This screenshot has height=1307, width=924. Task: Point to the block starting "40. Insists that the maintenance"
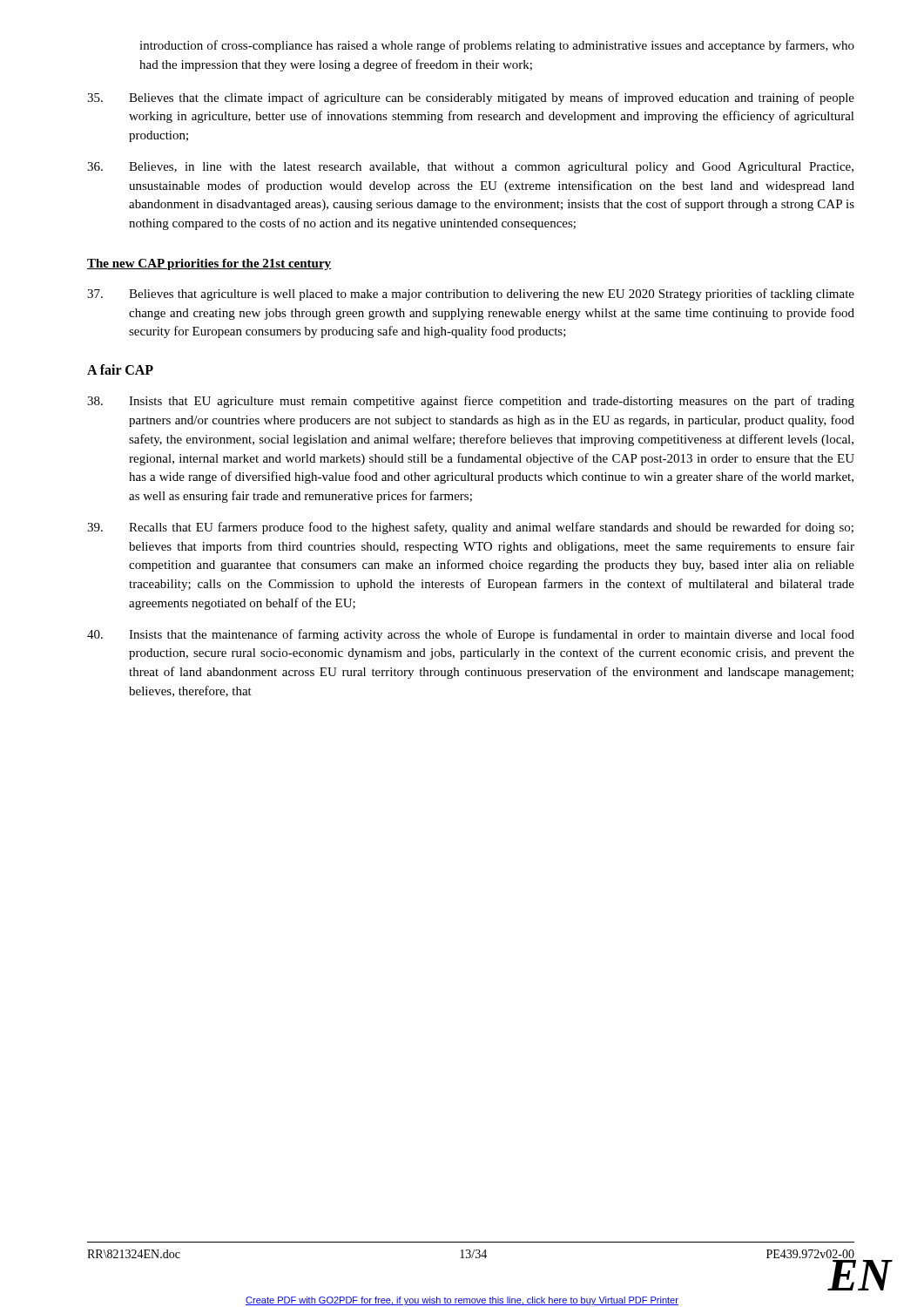tap(471, 663)
